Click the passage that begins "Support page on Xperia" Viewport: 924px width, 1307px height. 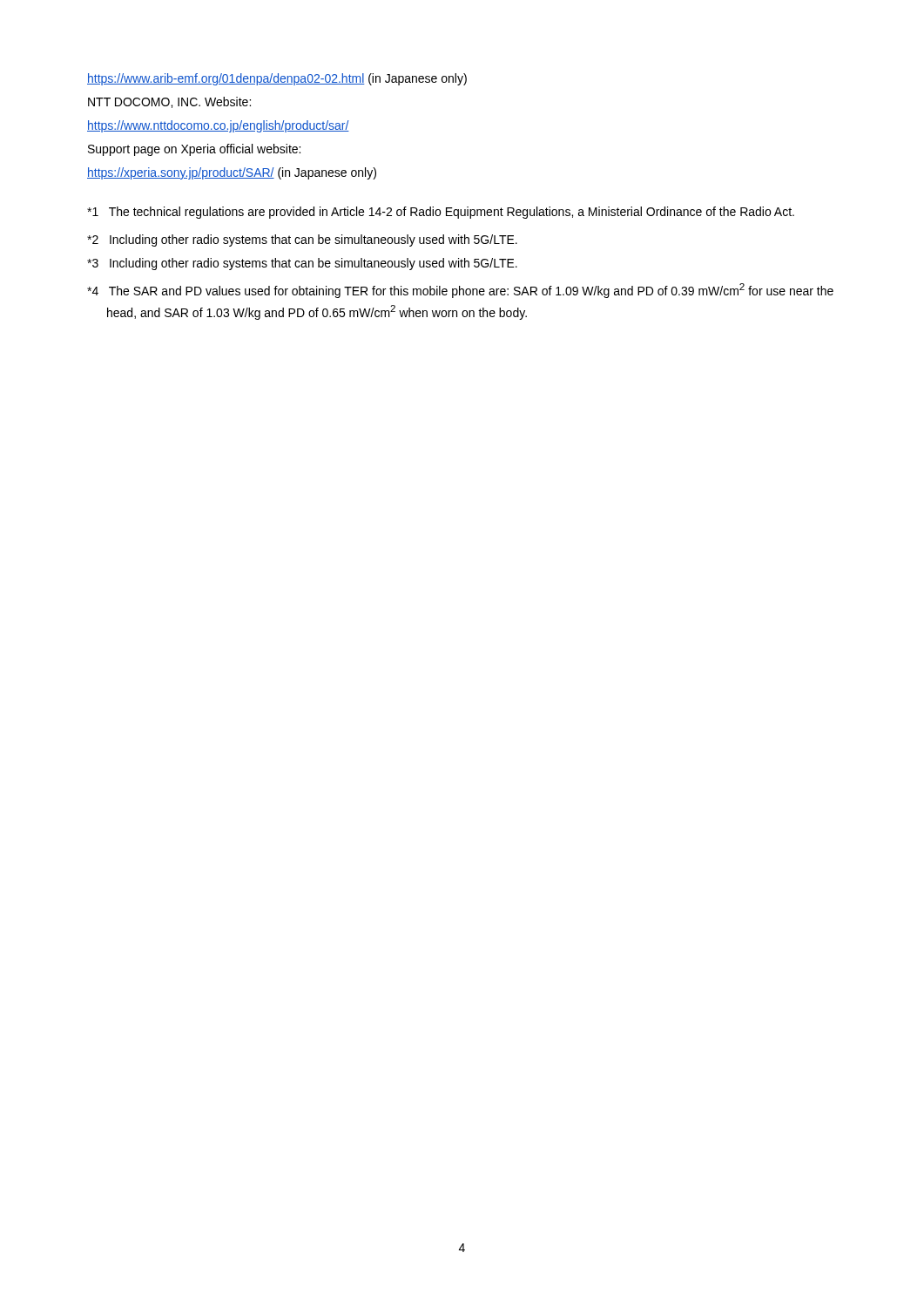(x=194, y=149)
